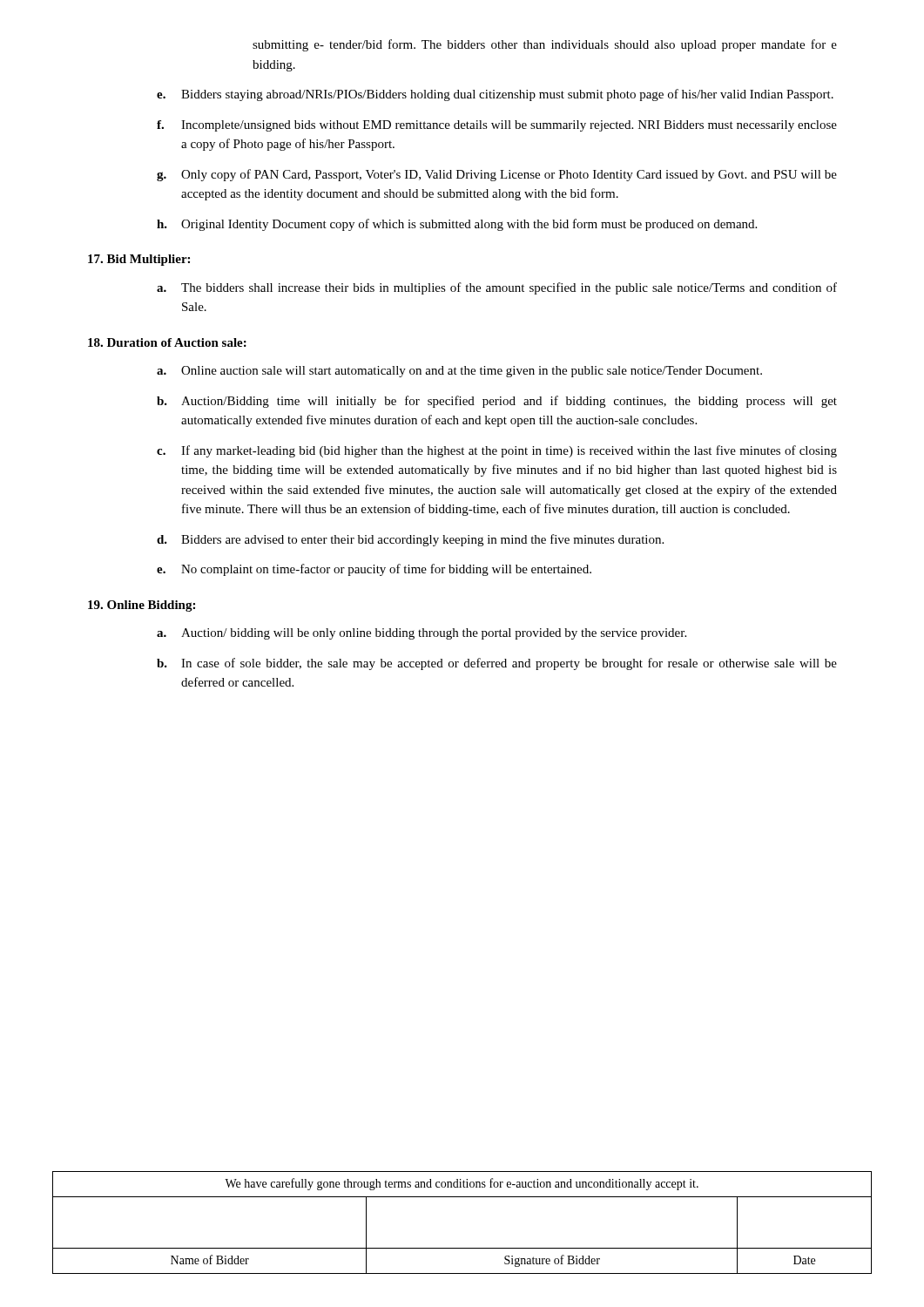Find the list item that reads "d. Bidders are advised to"
The width and height of the screenshot is (924, 1307).
point(497,539)
